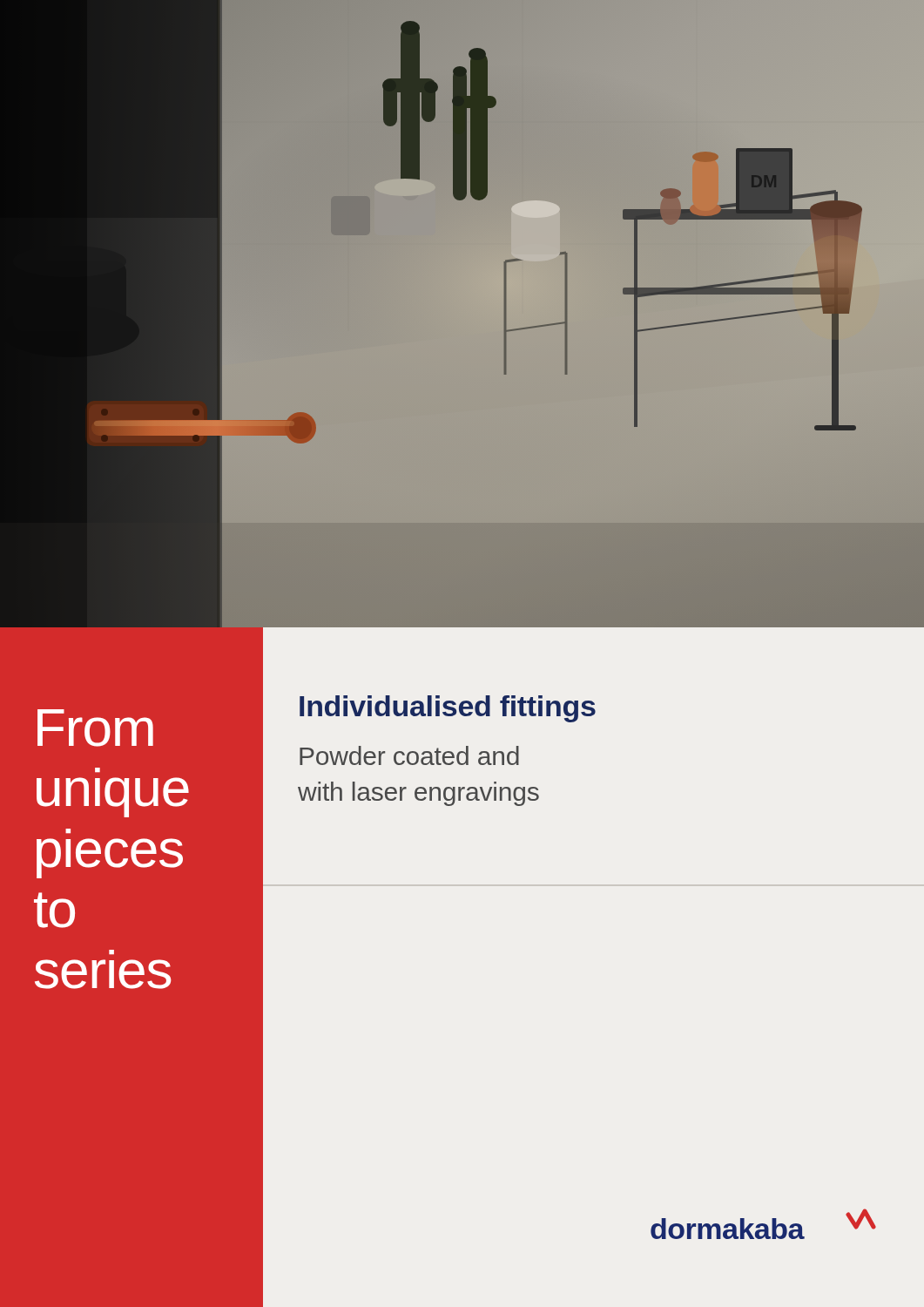
Task: Select the photo
Action: pos(462,314)
